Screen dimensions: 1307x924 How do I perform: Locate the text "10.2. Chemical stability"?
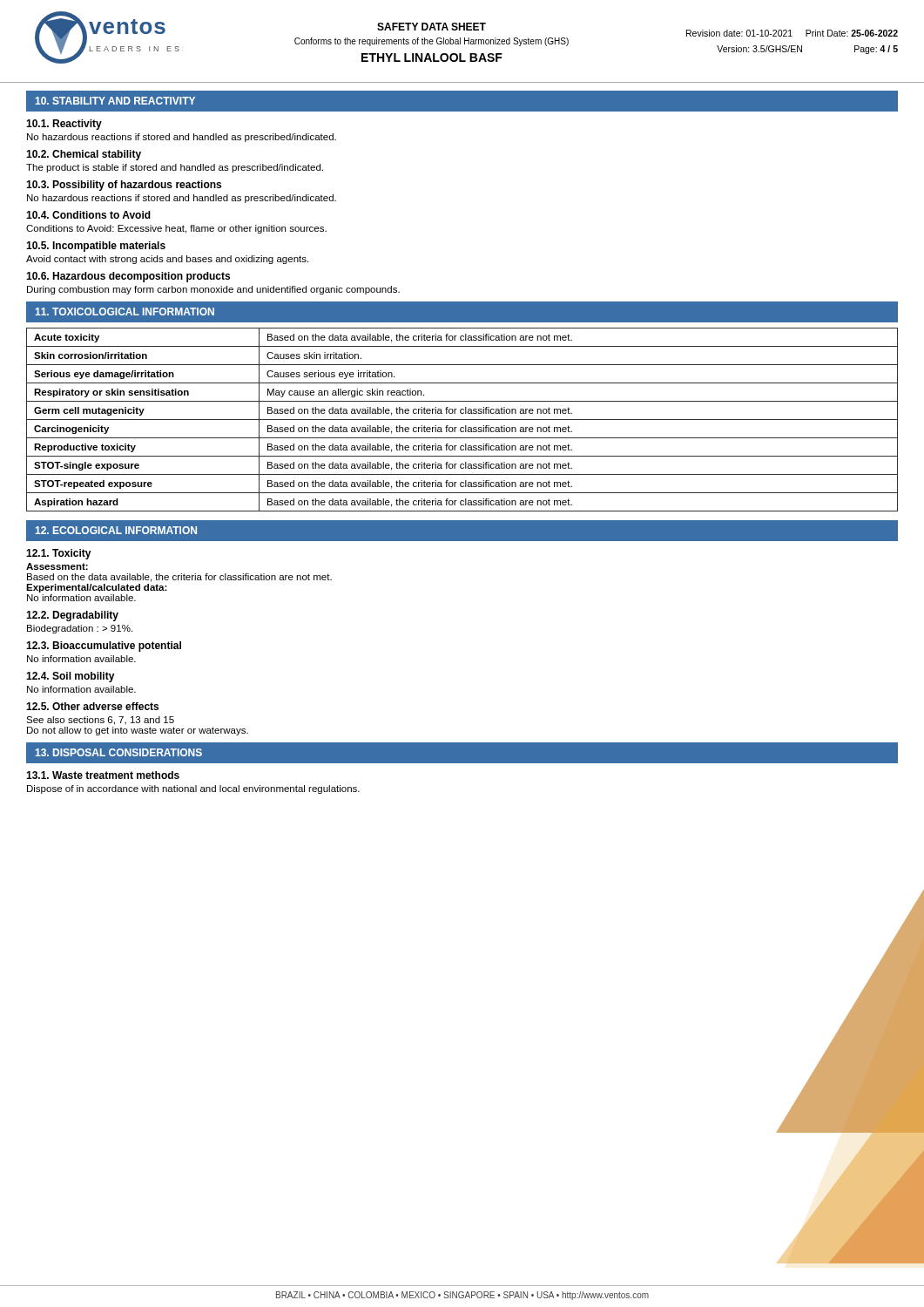coord(84,154)
